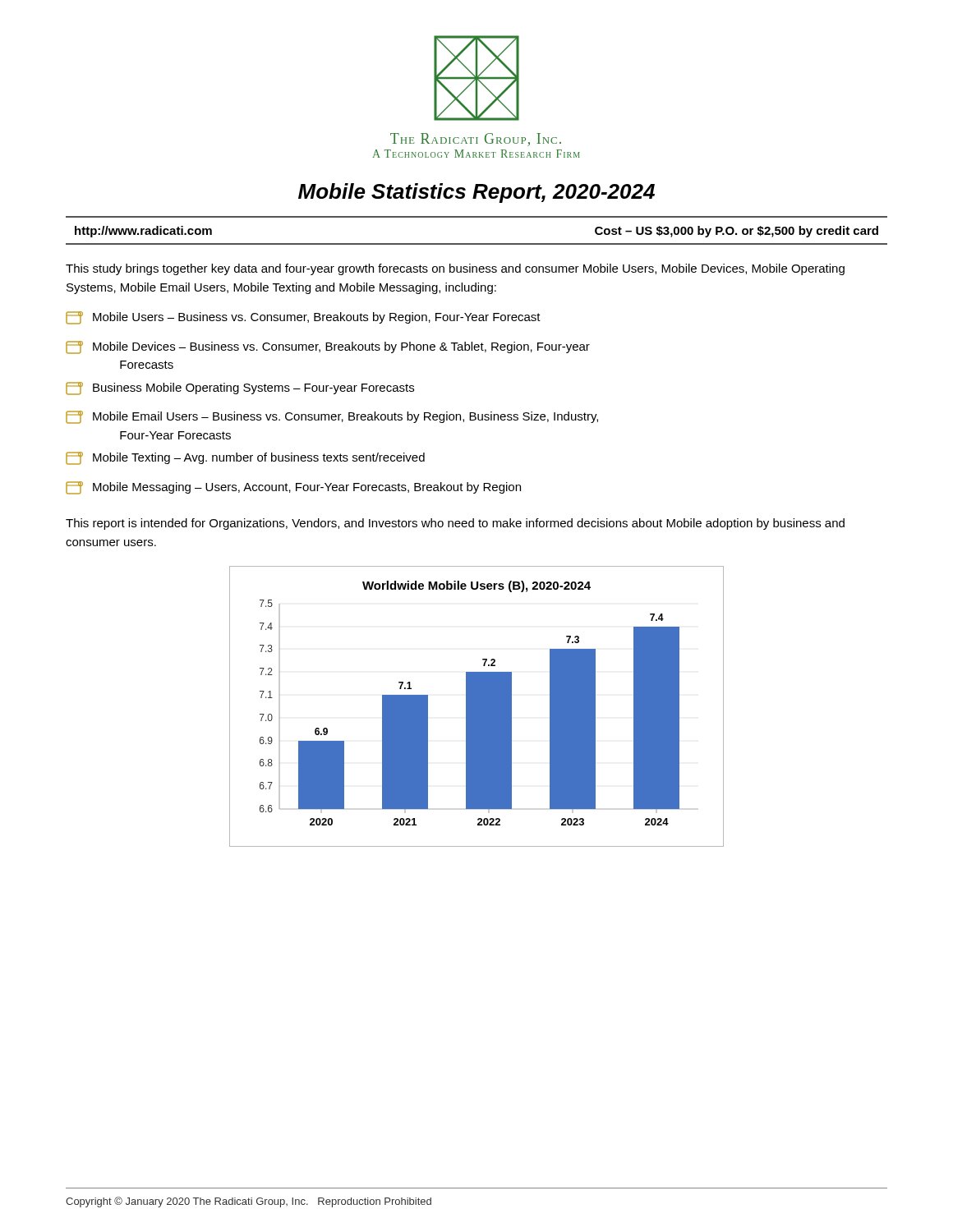The image size is (953, 1232).
Task: Find the text block that reads "http://www.radicati.com Cost – US"
Action: (x=149, y=231)
